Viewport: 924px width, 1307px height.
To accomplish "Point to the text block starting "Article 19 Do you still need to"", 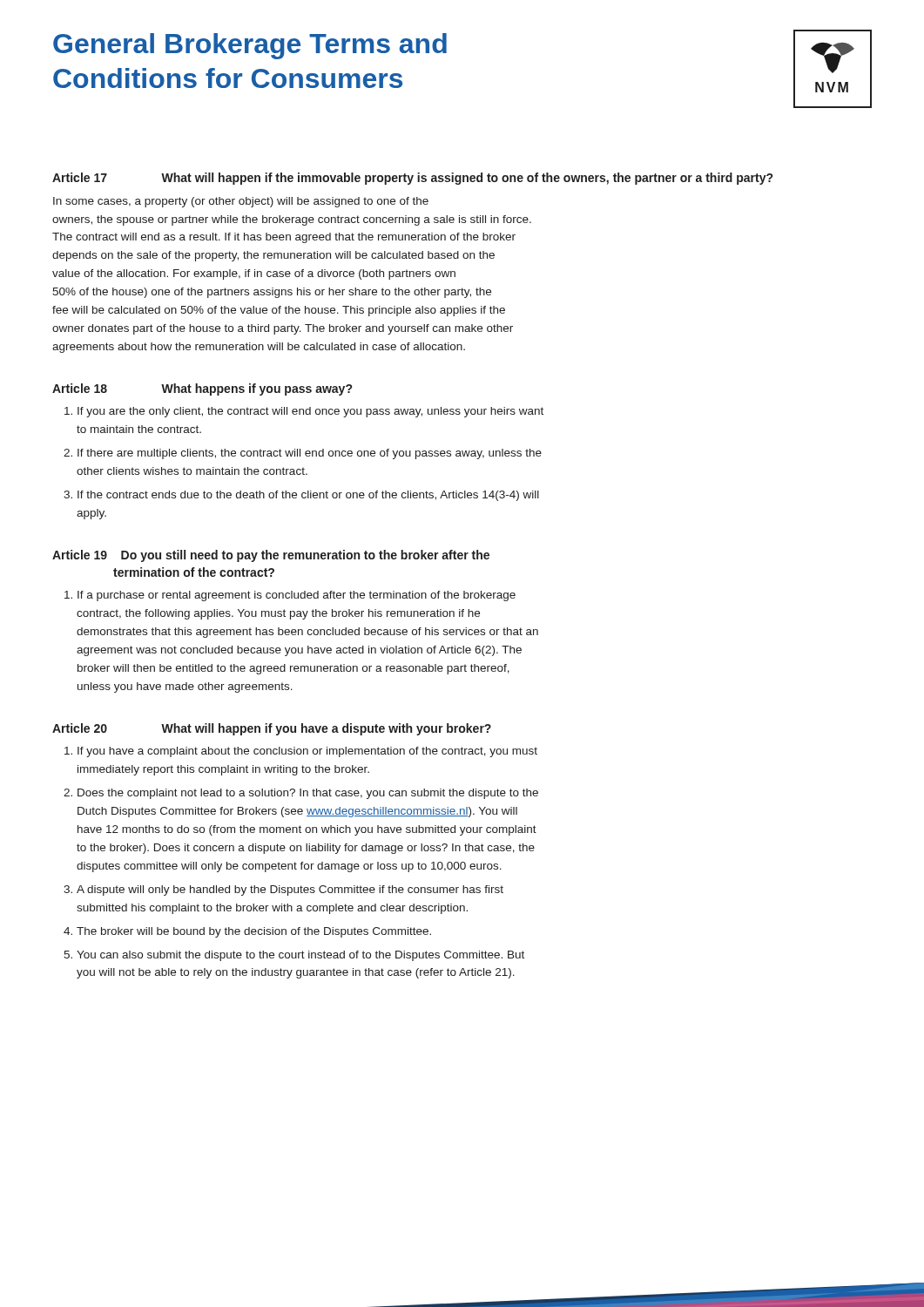I will point(271,564).
